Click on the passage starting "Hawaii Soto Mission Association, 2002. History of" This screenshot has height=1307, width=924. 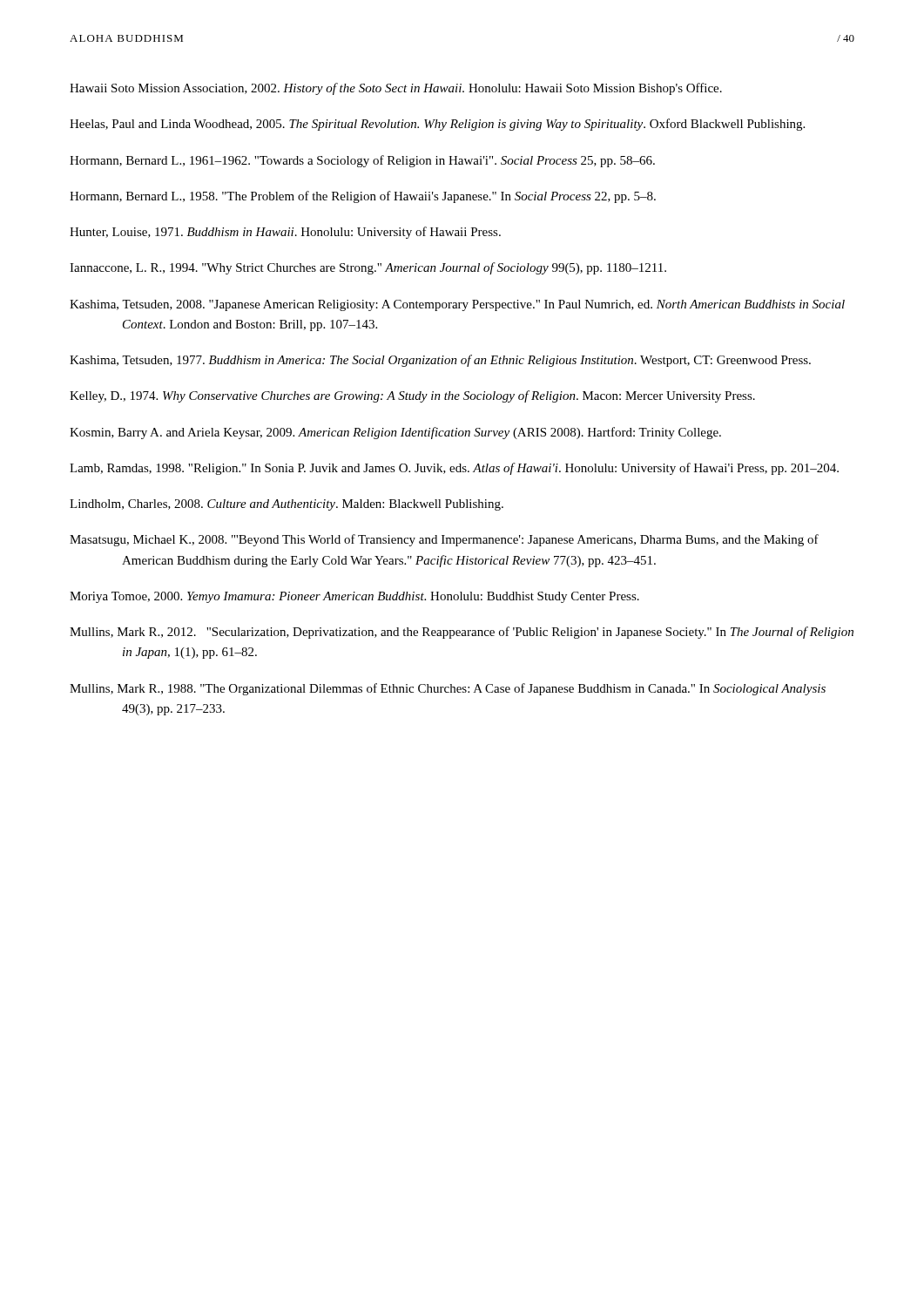(x=396, y=88)
